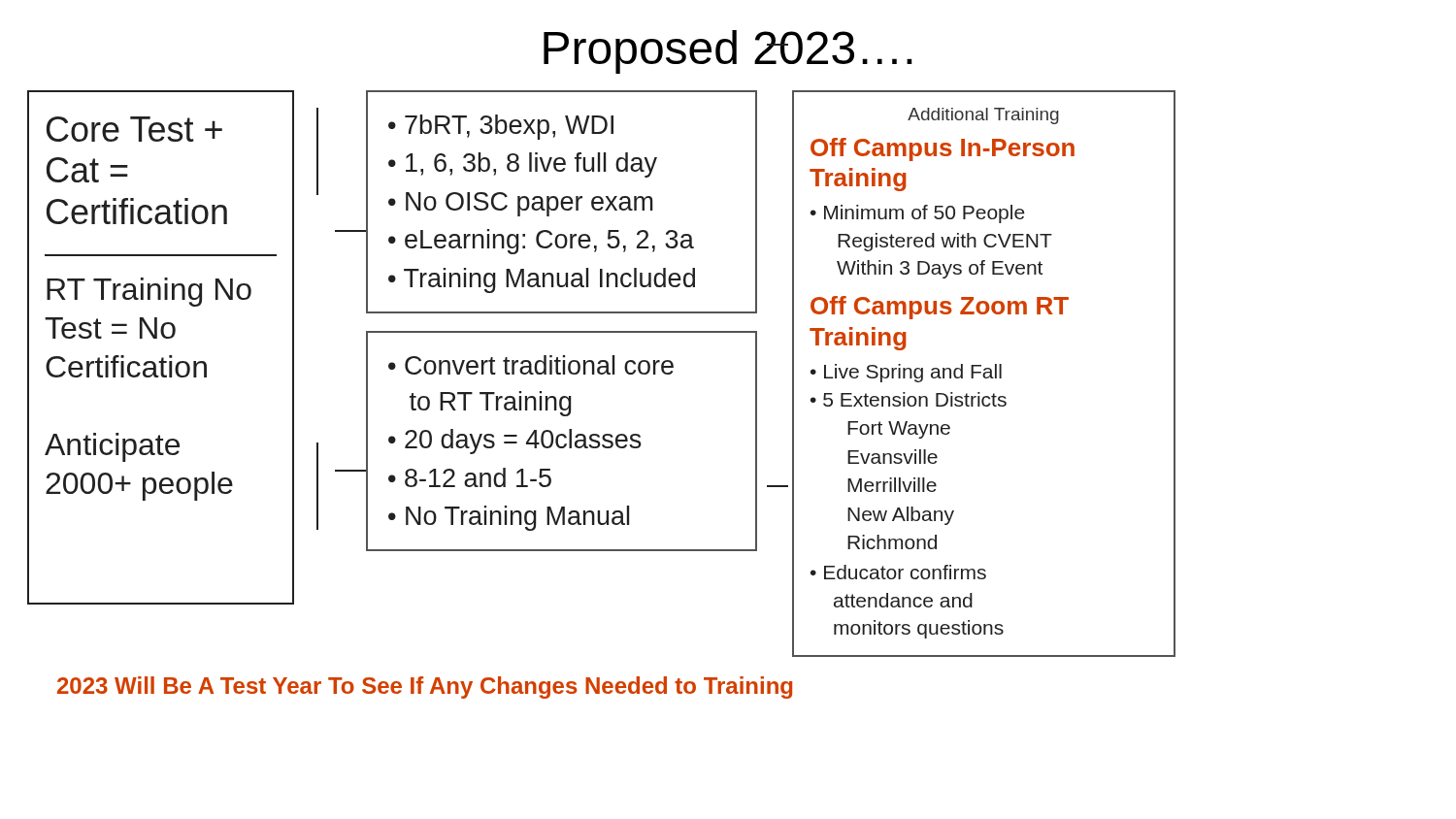Select the section header with the text "Off Campus Zoom RT Training"
1456x819 pixels.
pyautogui.click(x=939, y=321)
